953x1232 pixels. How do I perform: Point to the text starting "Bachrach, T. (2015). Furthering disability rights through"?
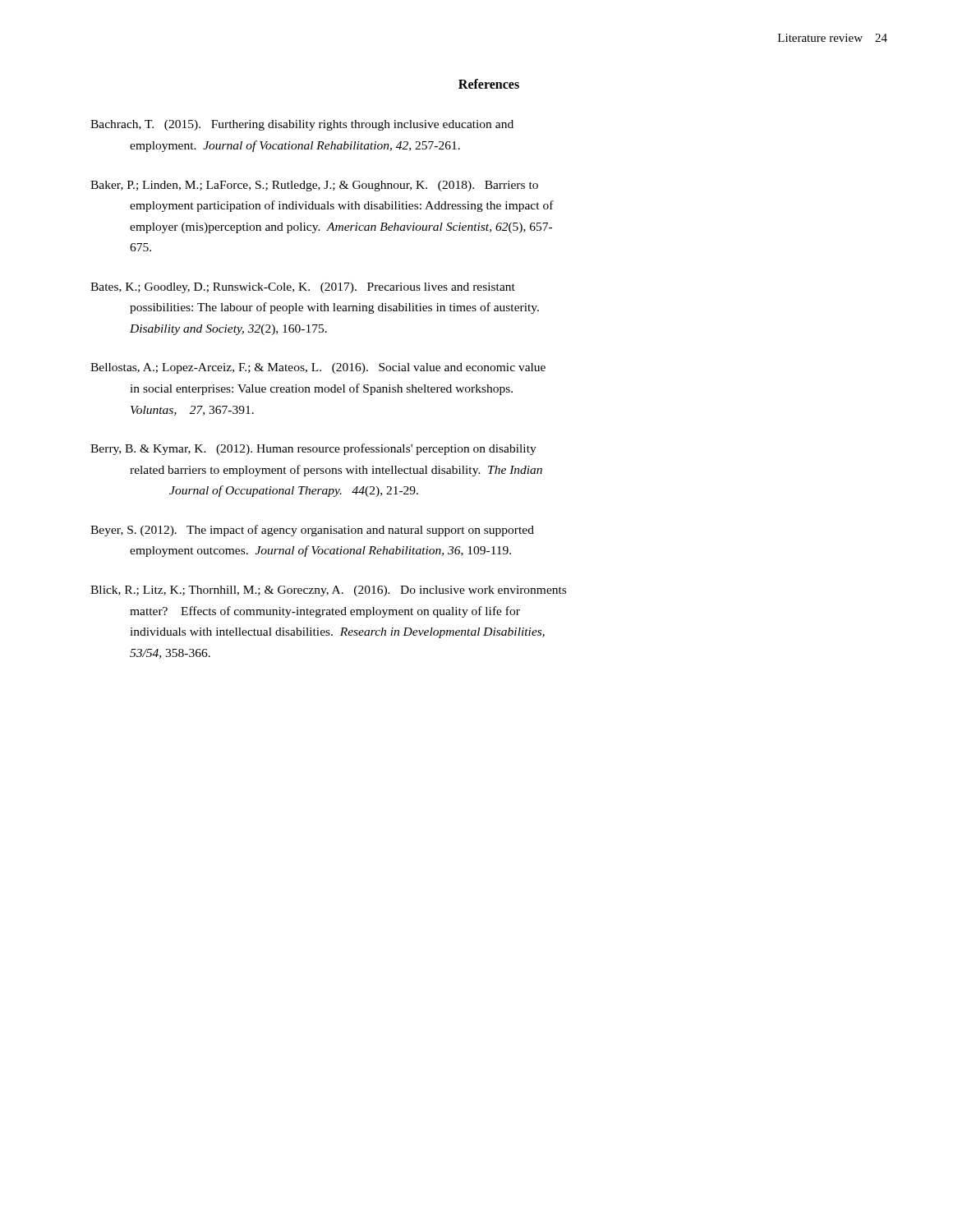coord(489,135)
